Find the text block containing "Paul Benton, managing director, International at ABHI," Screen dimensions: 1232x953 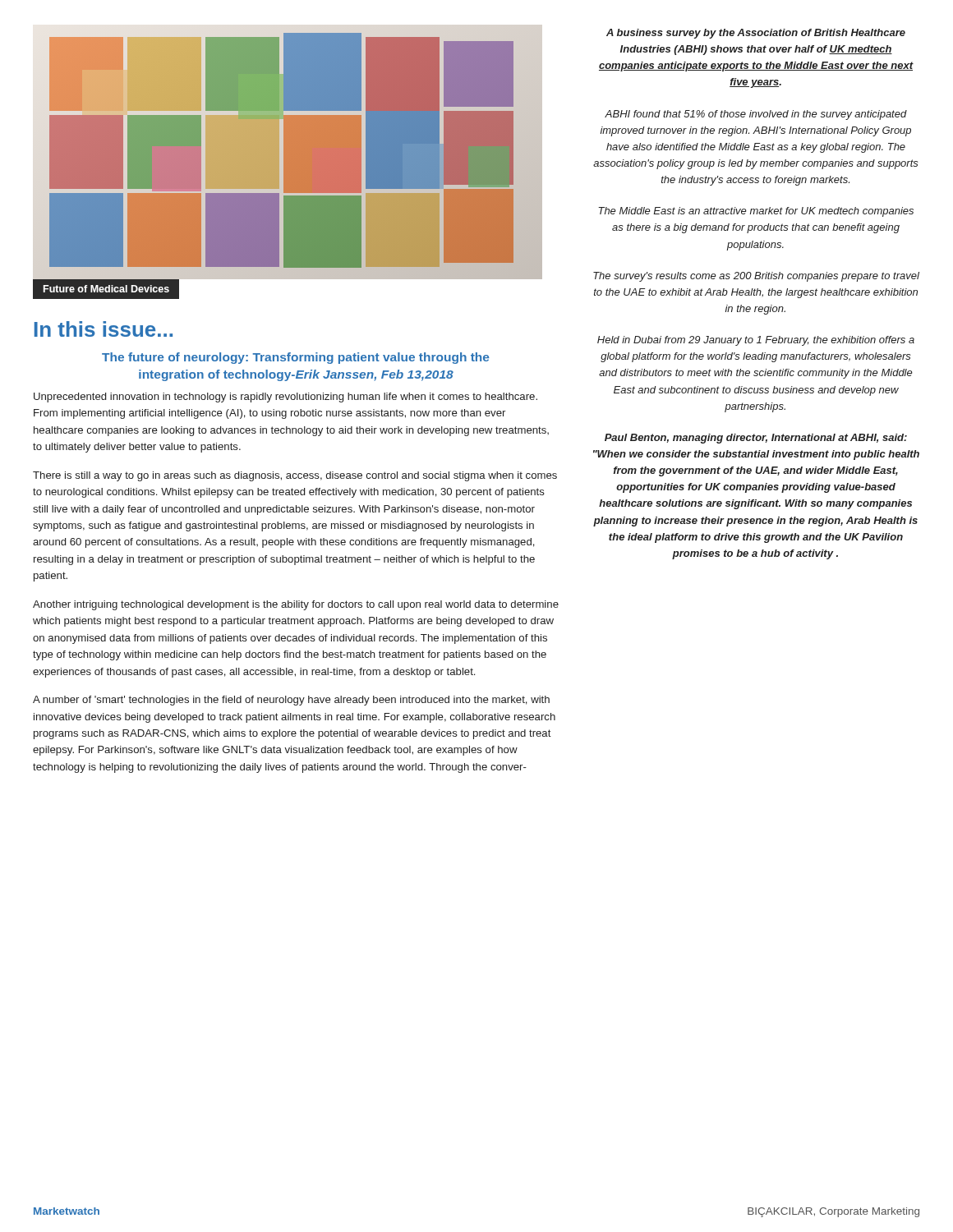756,495
